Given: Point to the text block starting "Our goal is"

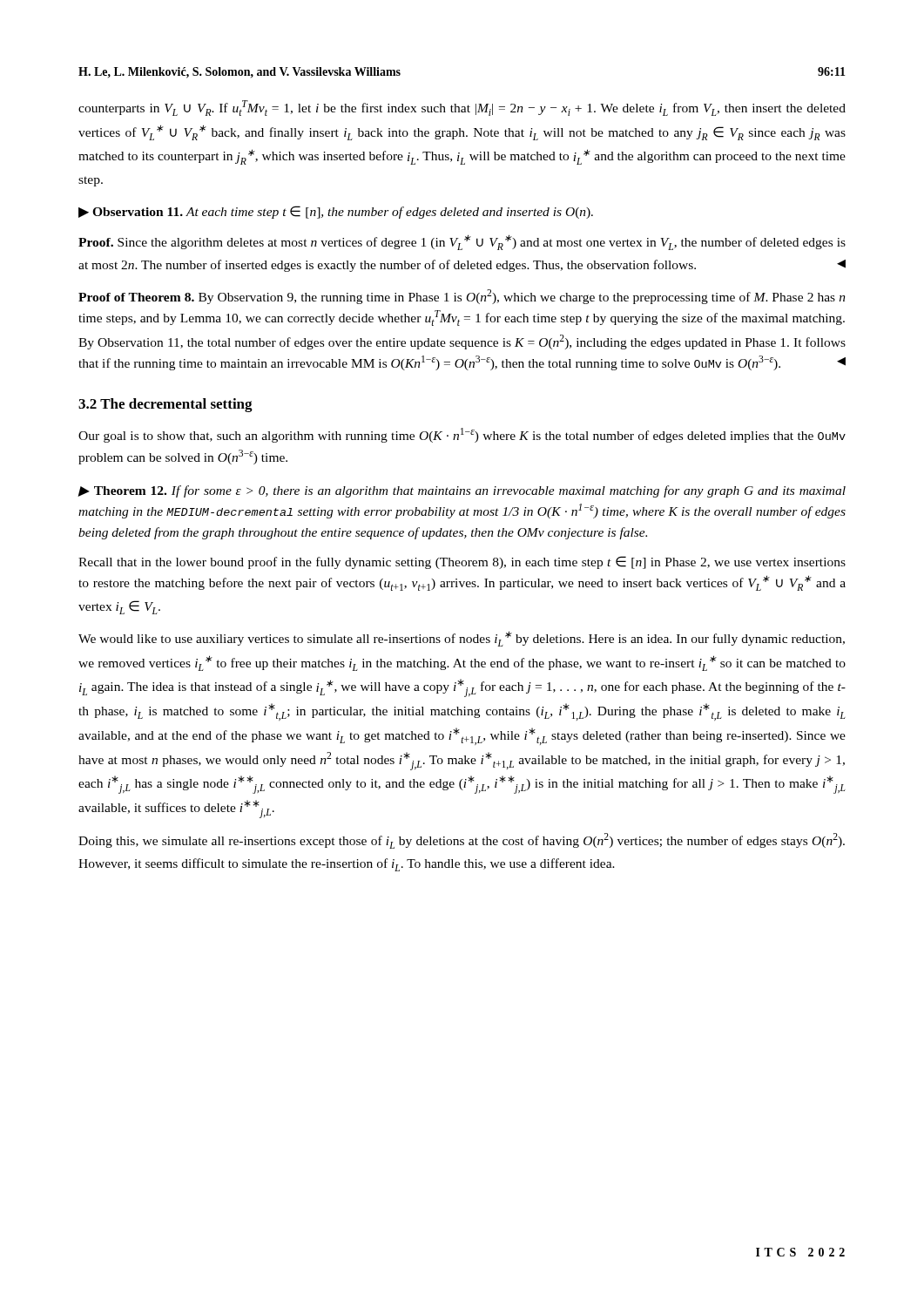Looking at the screenshot, I should 462,446.
